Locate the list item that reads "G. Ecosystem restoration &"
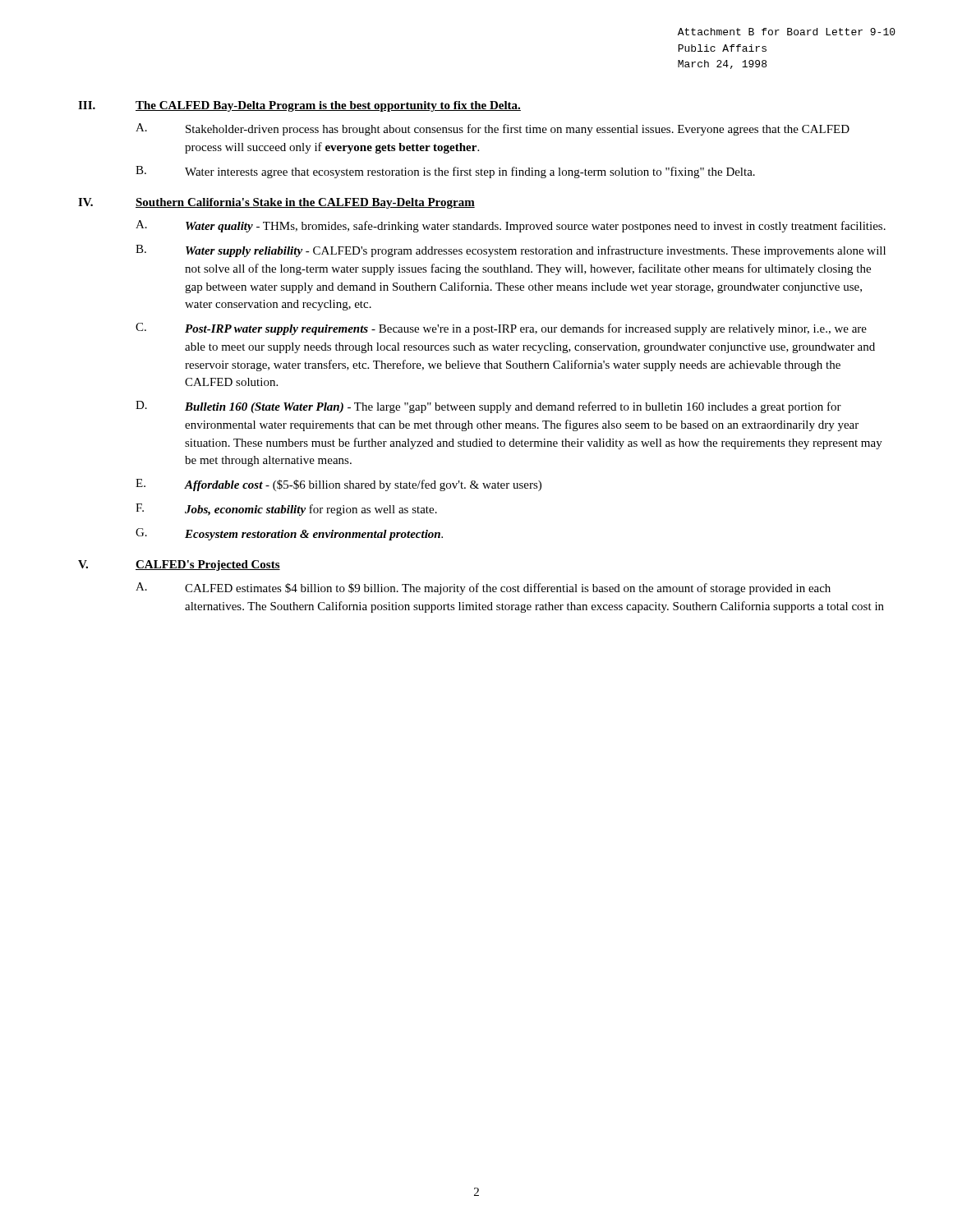 289,534
